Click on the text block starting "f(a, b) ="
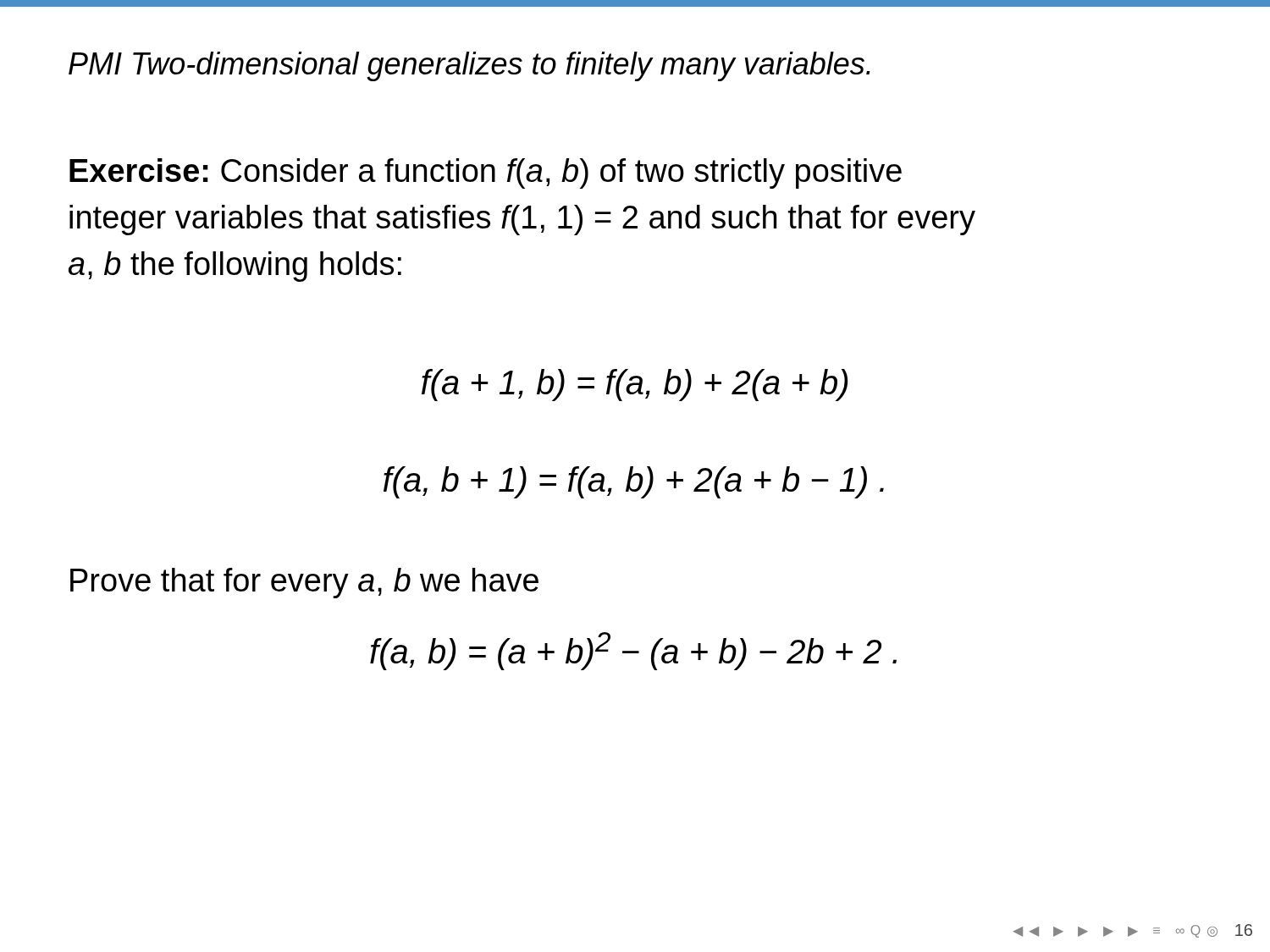 click(635, 648)
